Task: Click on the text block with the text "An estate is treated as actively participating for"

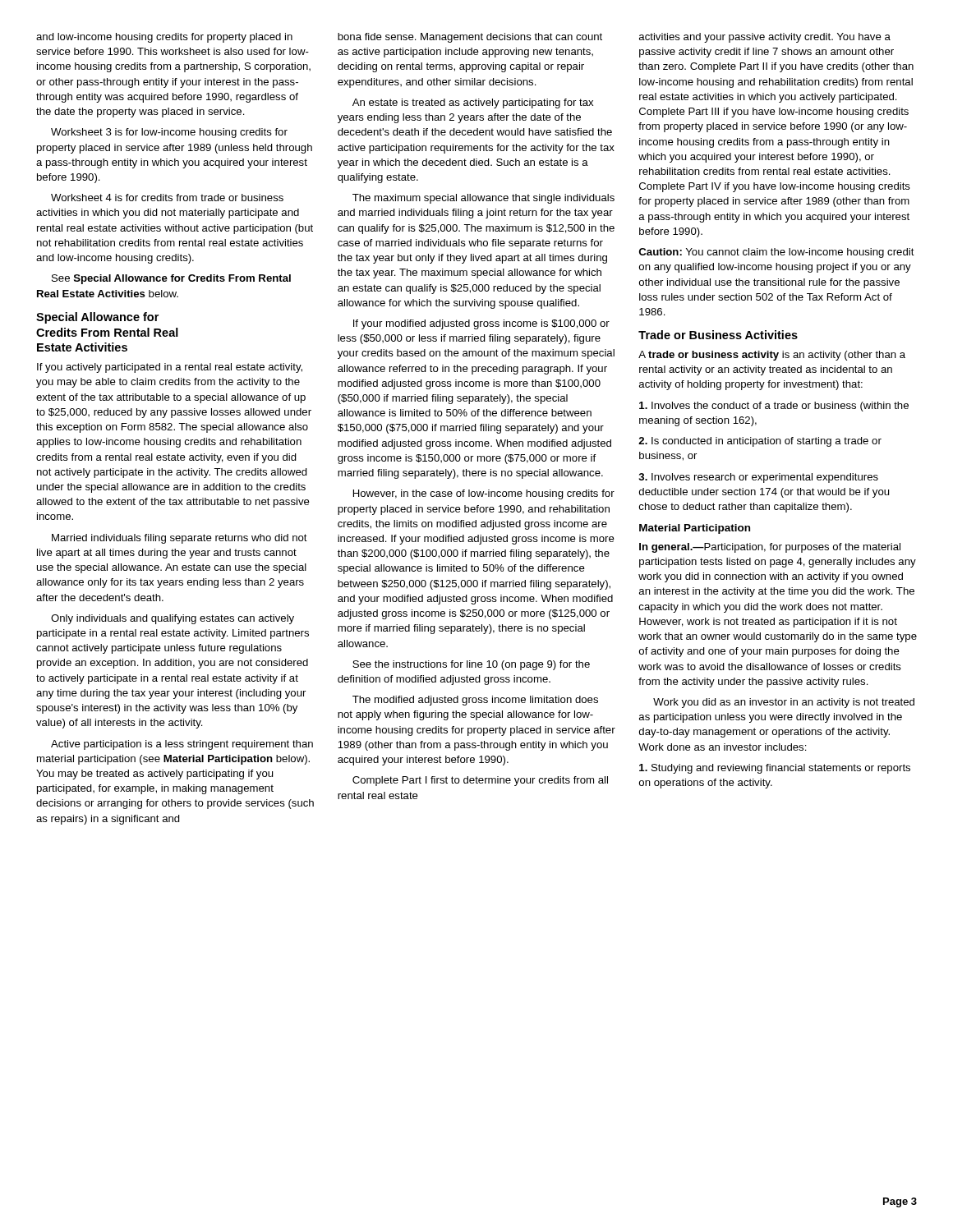Action: tap(476, 140)
